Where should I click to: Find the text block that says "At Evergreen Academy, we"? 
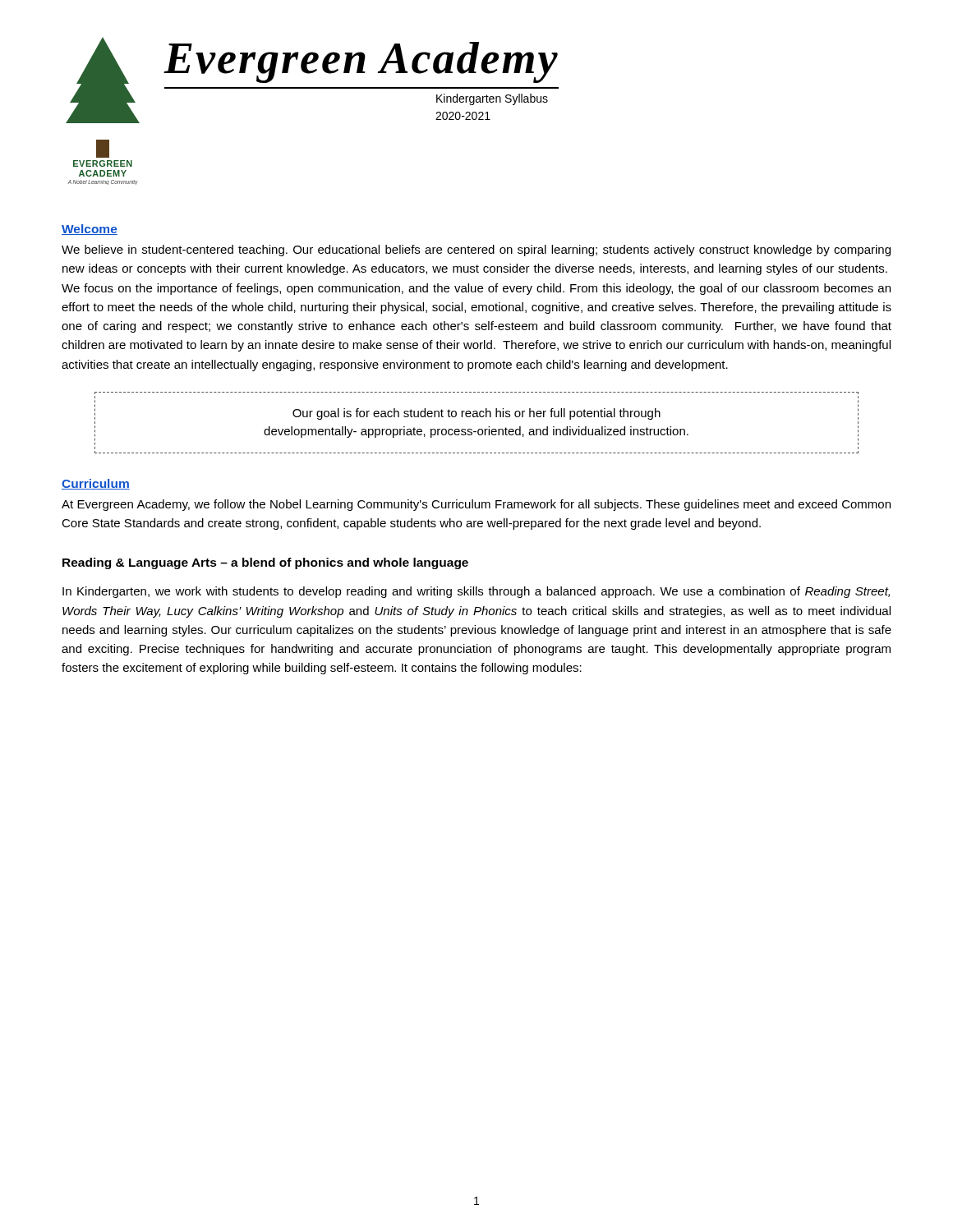(476, 513)
